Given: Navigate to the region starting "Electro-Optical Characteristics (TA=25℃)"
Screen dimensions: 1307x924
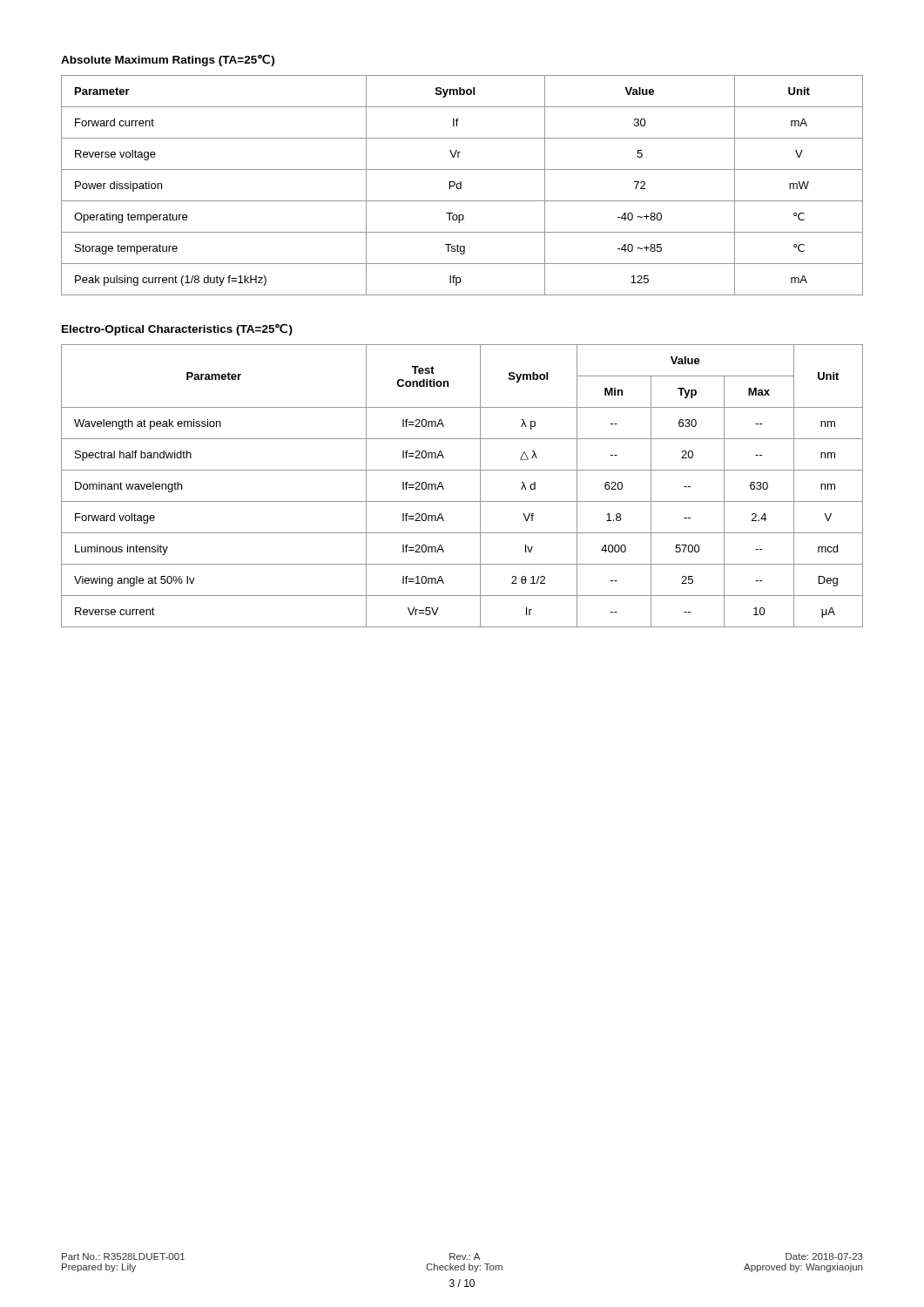Looking at the screenshot, I should pyautogui.click(x=177, y=329).
